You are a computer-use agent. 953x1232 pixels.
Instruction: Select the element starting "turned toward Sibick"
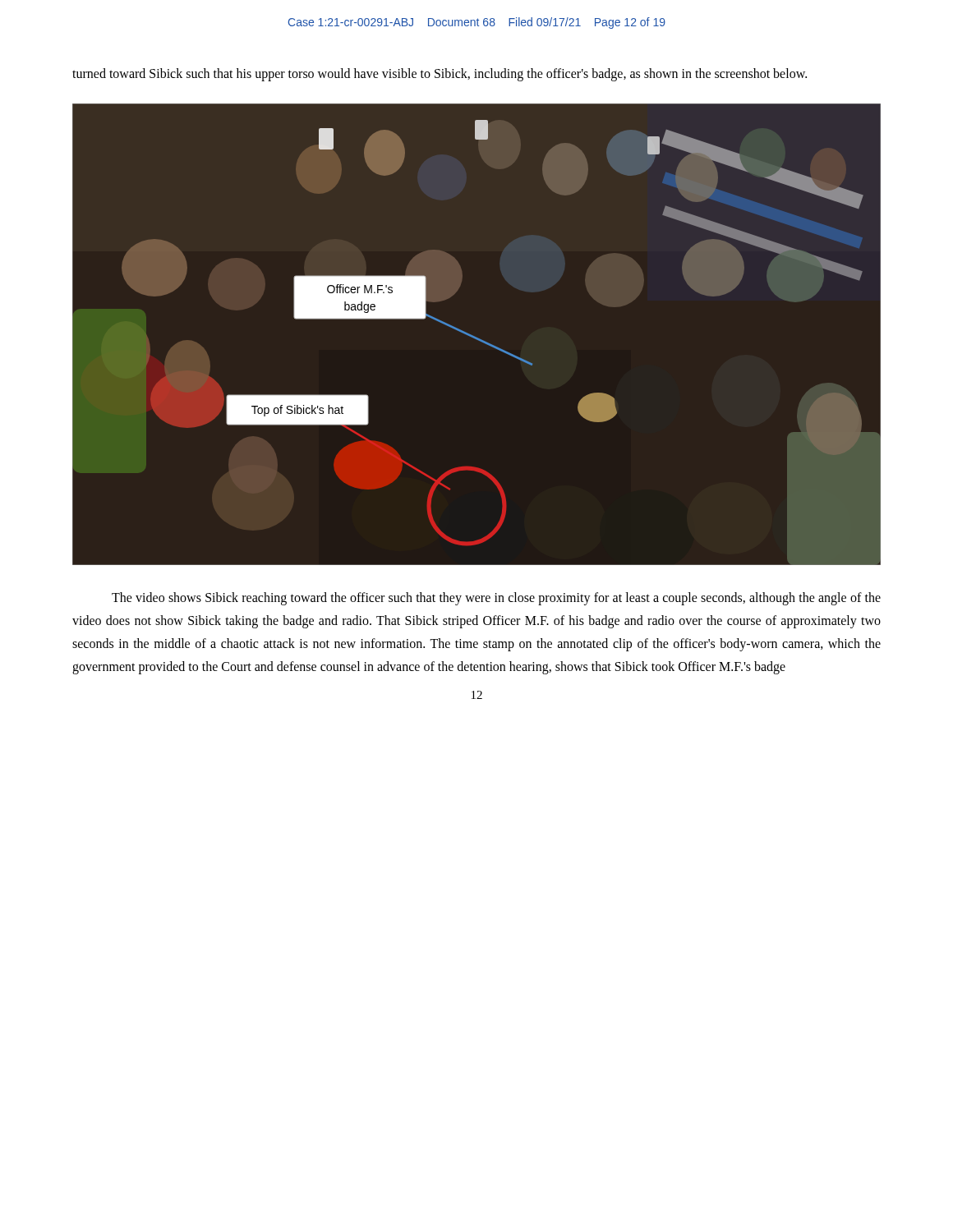pos(440,73)
